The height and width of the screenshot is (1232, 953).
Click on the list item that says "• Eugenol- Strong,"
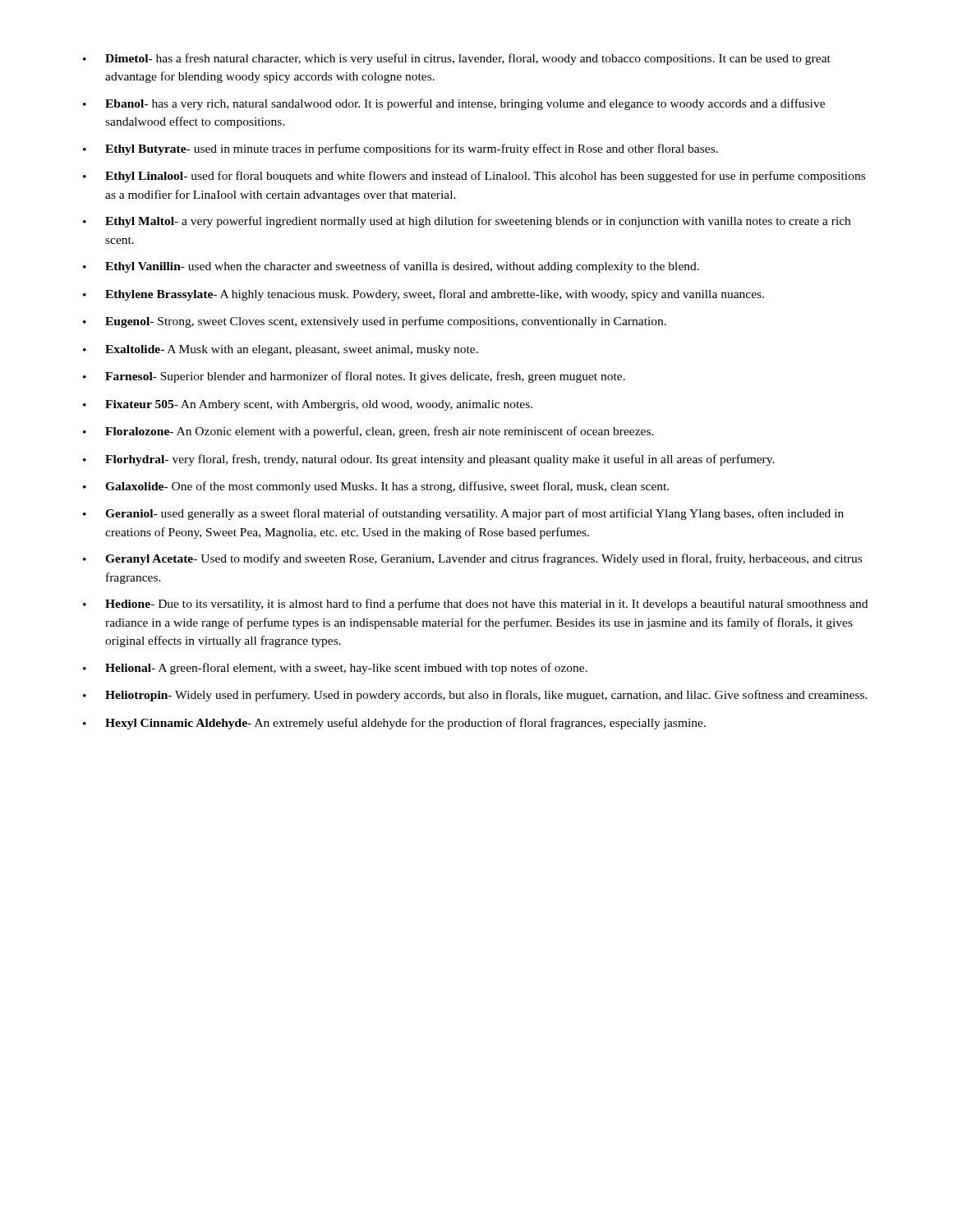(x=476, y=322)
